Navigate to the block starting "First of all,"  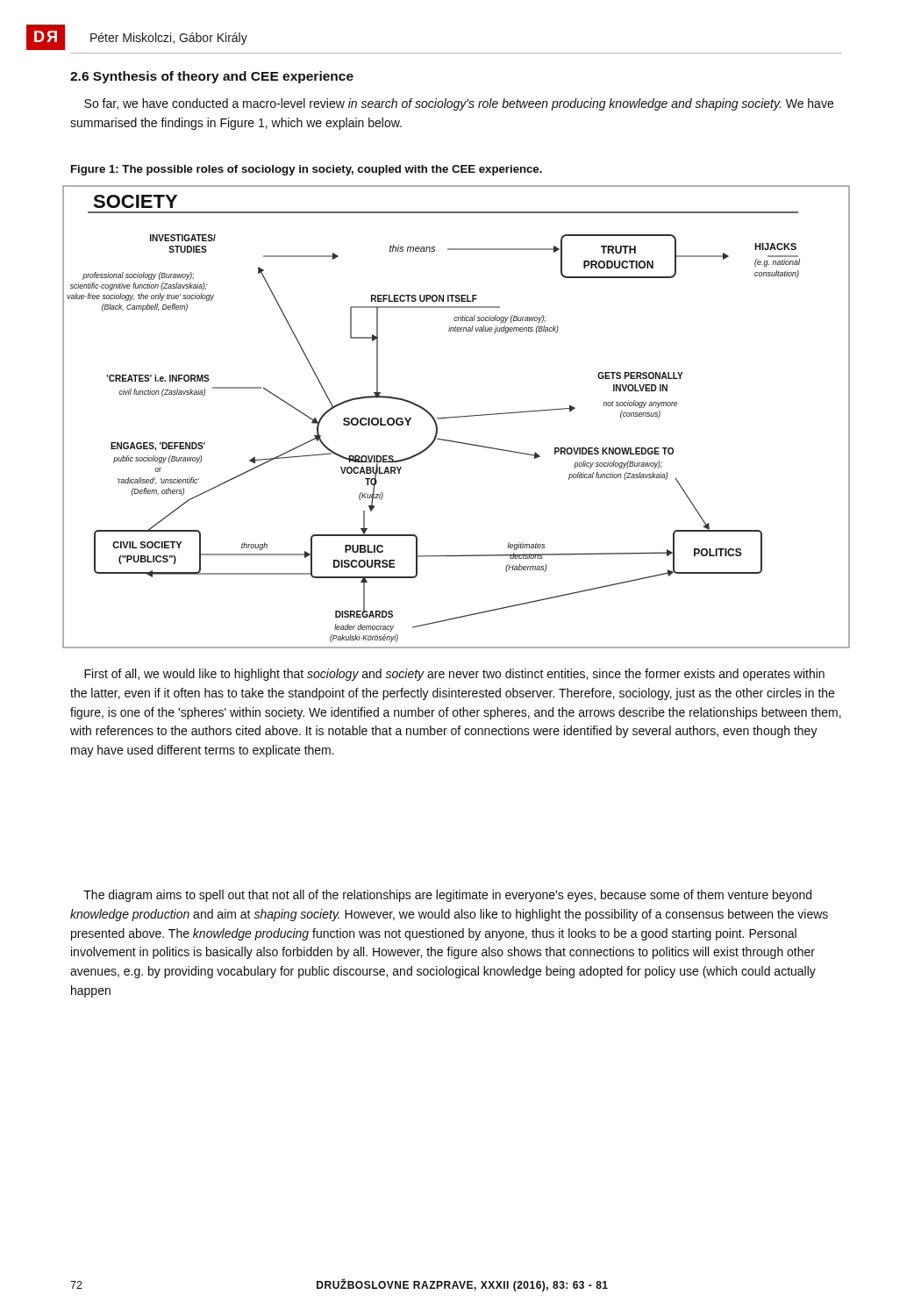click(x=456, y=712)
